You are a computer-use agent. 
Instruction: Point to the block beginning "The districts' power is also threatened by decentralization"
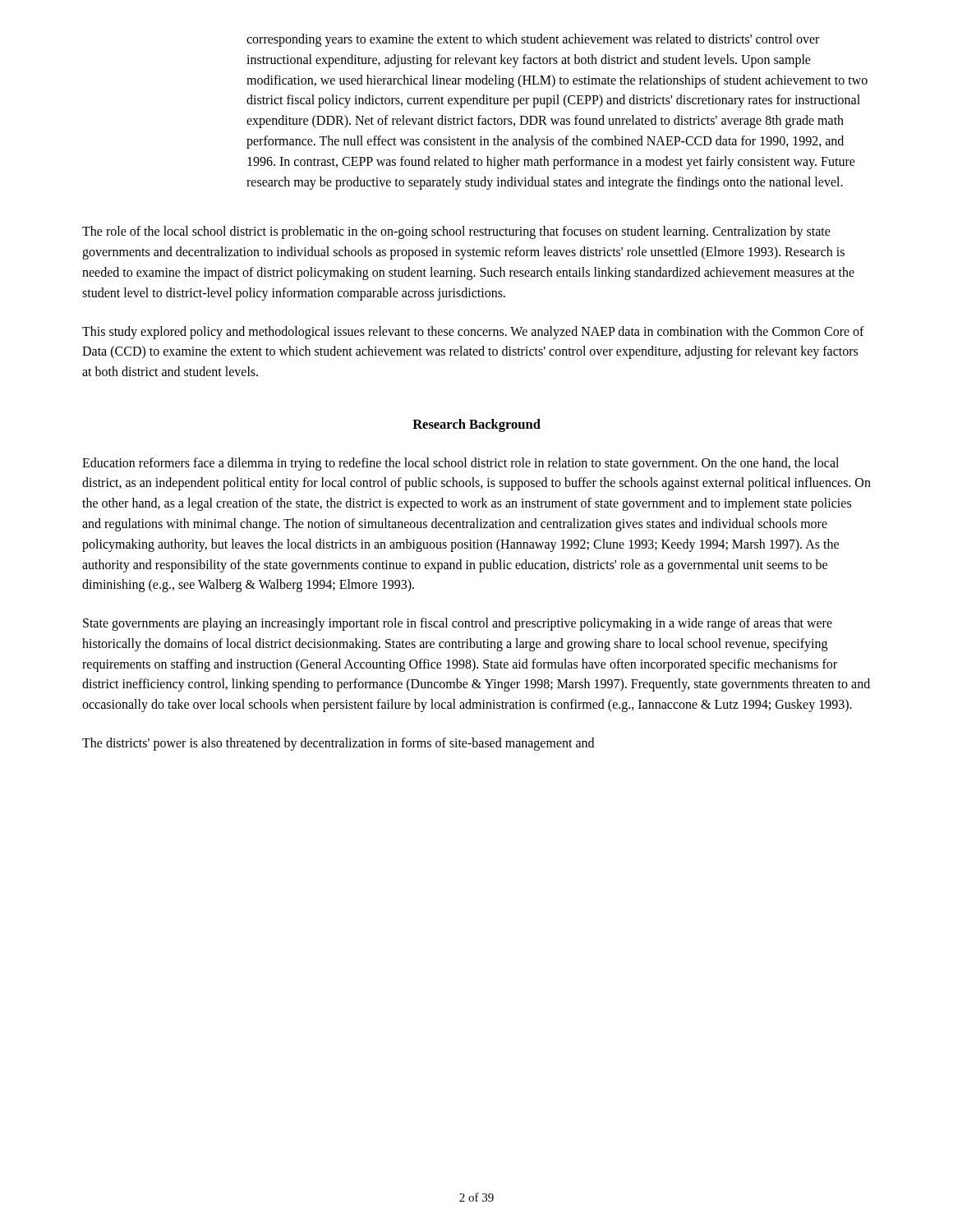(338, 743)
